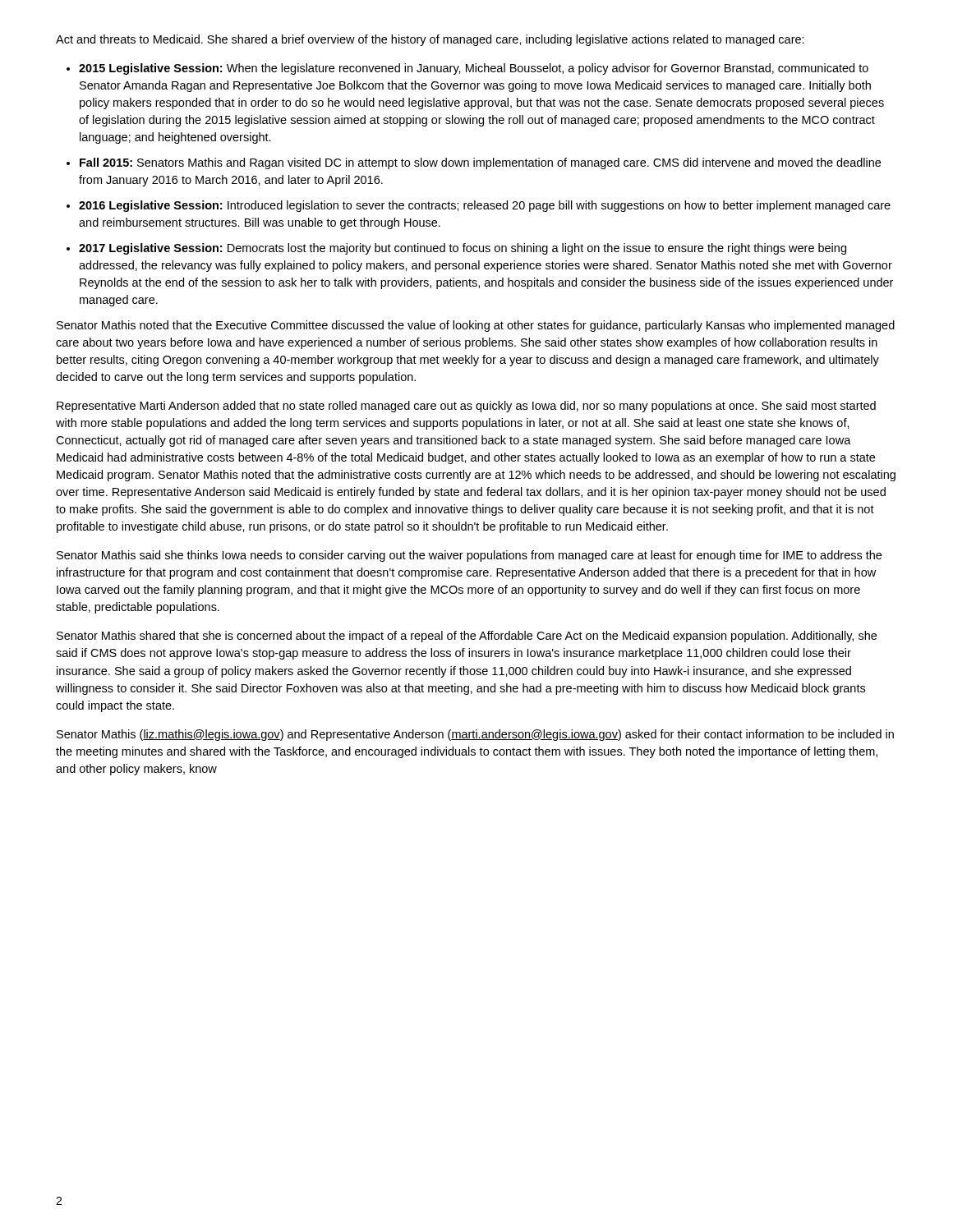Viewport: 953px width, 1232px height.
Task: Where is the passage that starts "2015 Legislative Session: When"?
Action: [x=482, y=103]
